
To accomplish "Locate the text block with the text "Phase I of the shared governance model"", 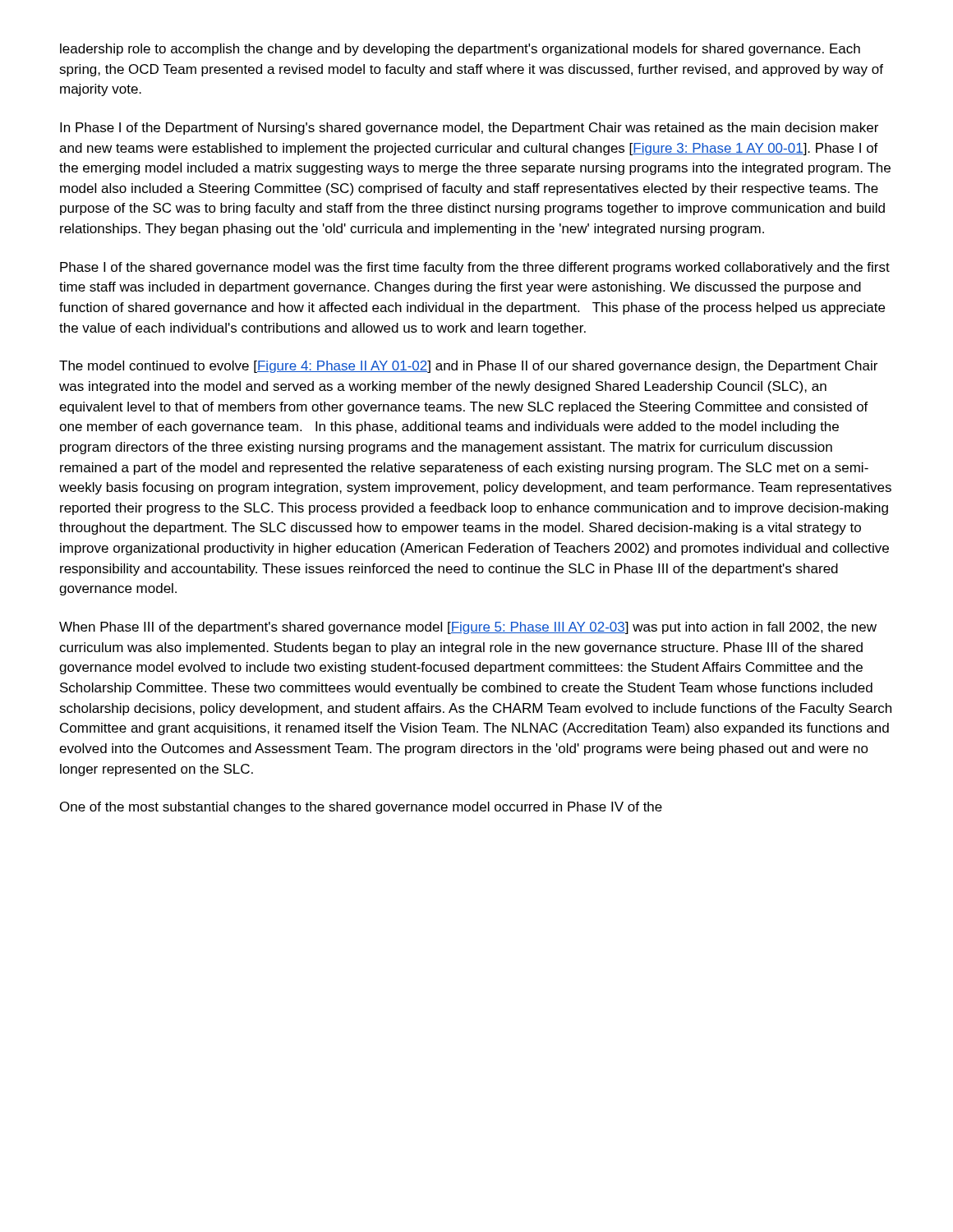I will (474, 298).
